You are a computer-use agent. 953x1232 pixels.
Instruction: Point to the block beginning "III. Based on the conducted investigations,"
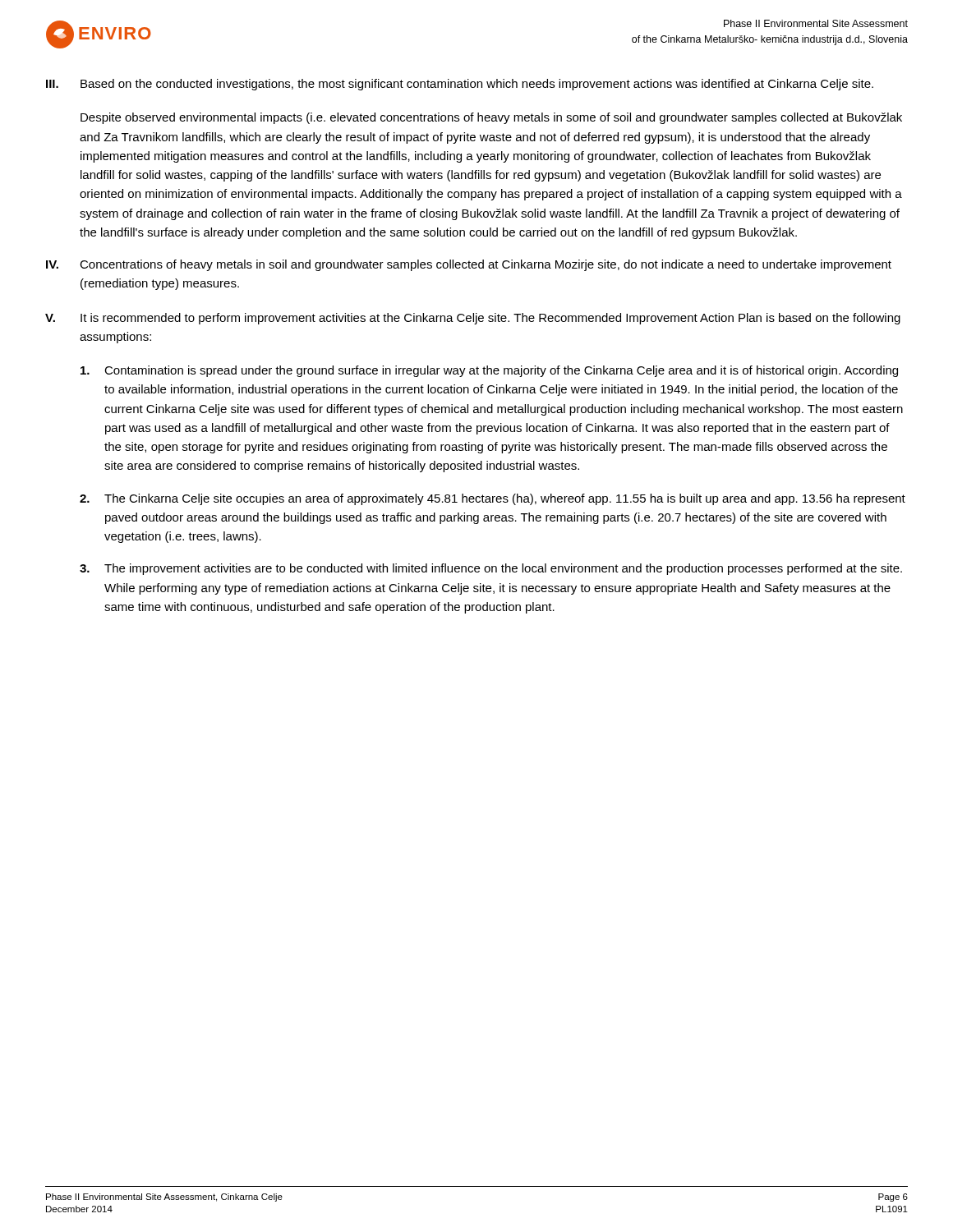click(476, 83)
